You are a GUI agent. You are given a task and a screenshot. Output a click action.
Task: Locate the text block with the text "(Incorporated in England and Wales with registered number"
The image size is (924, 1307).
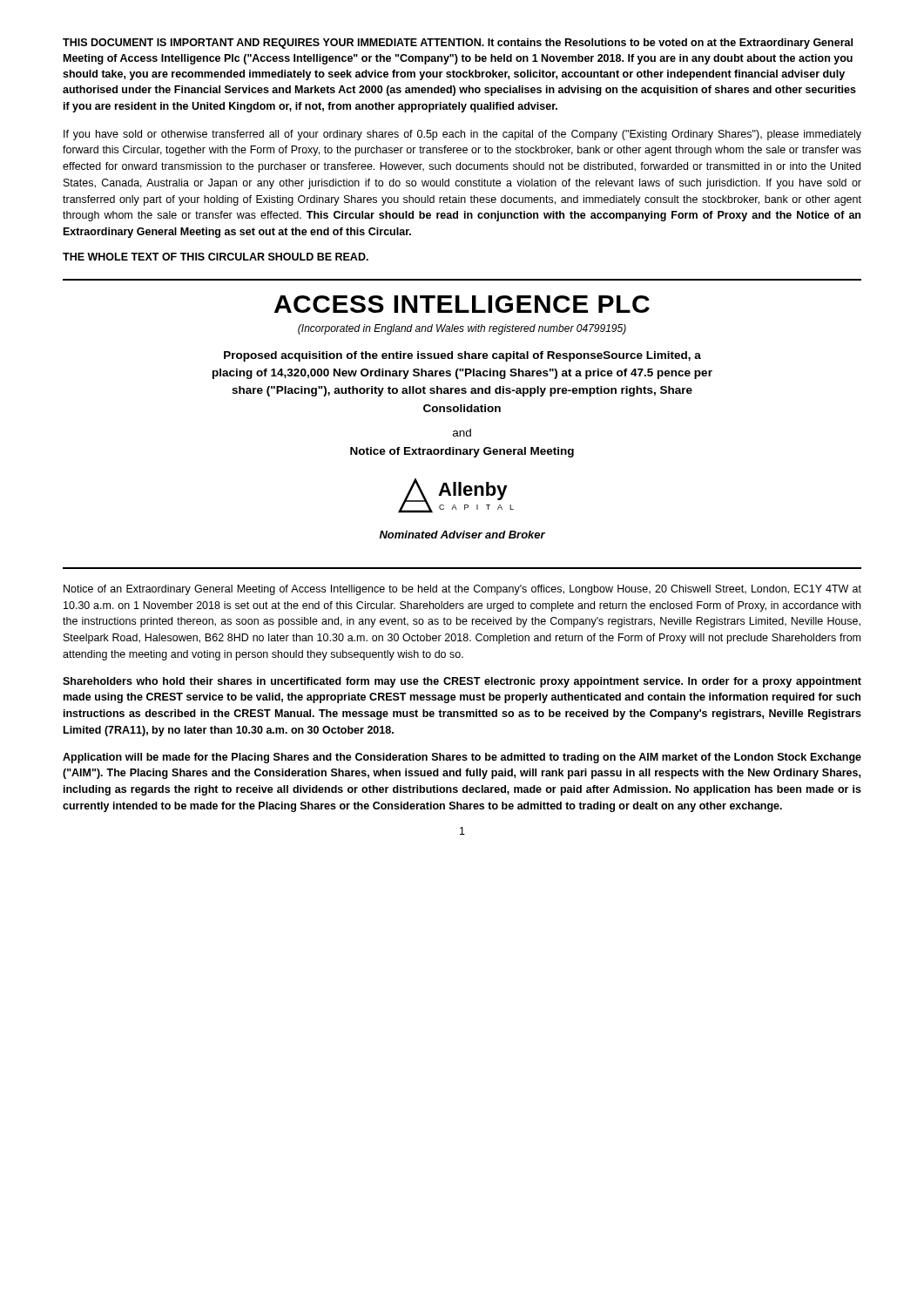pyautogui.click(x=462, y=328)
